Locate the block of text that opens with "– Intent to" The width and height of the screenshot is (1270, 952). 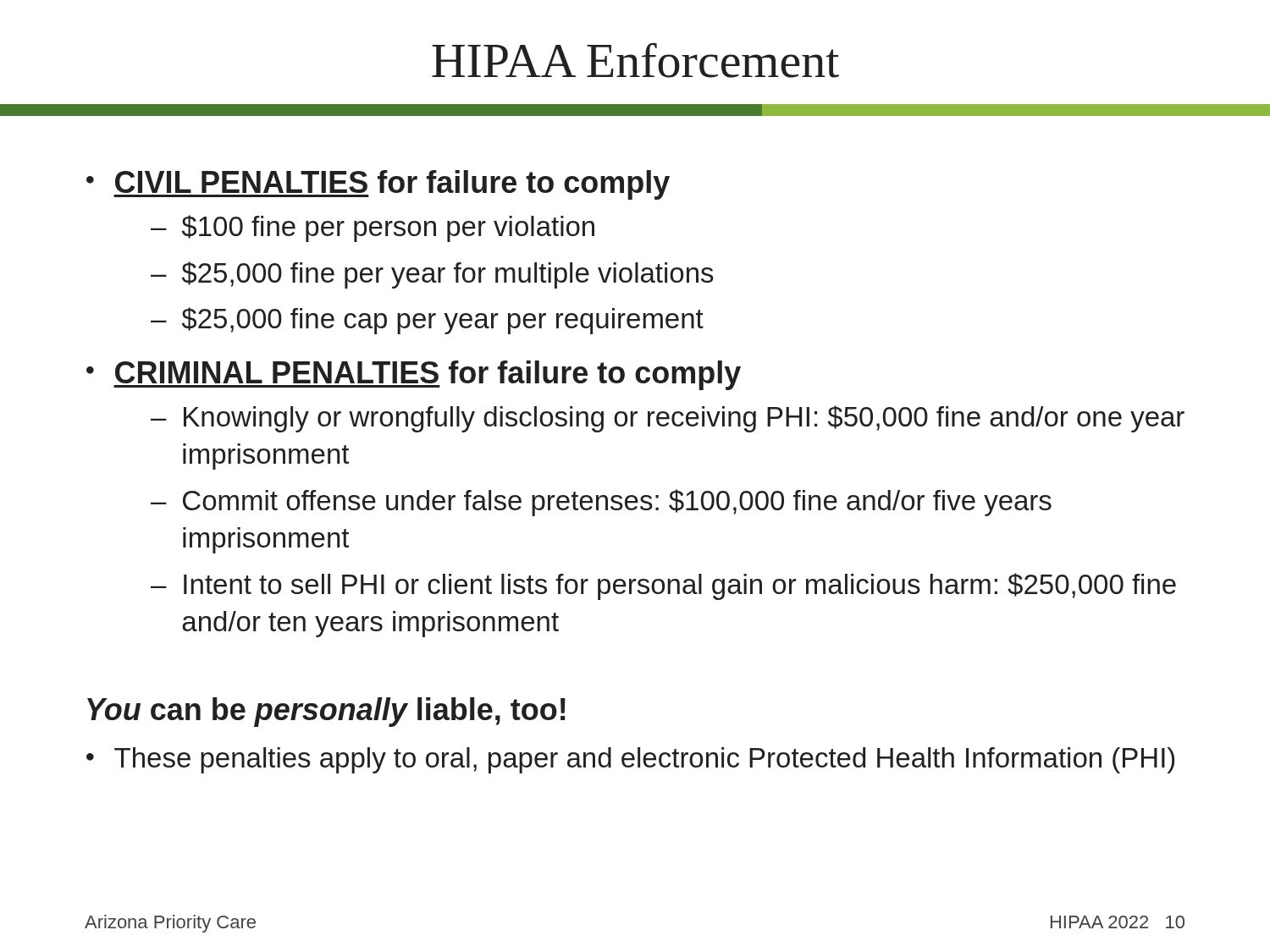(668, 604)
